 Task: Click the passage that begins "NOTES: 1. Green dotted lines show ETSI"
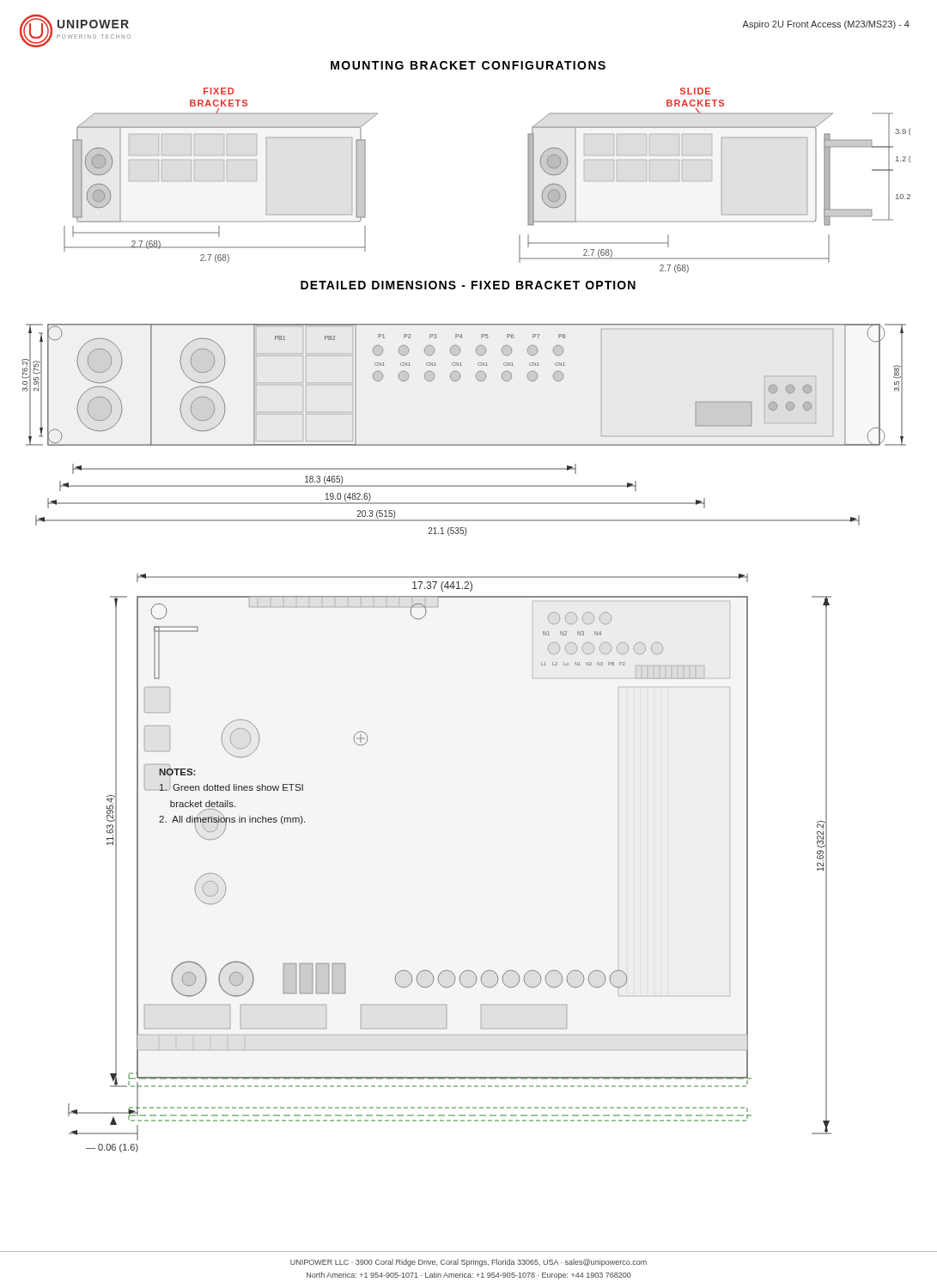pos(232,796)
